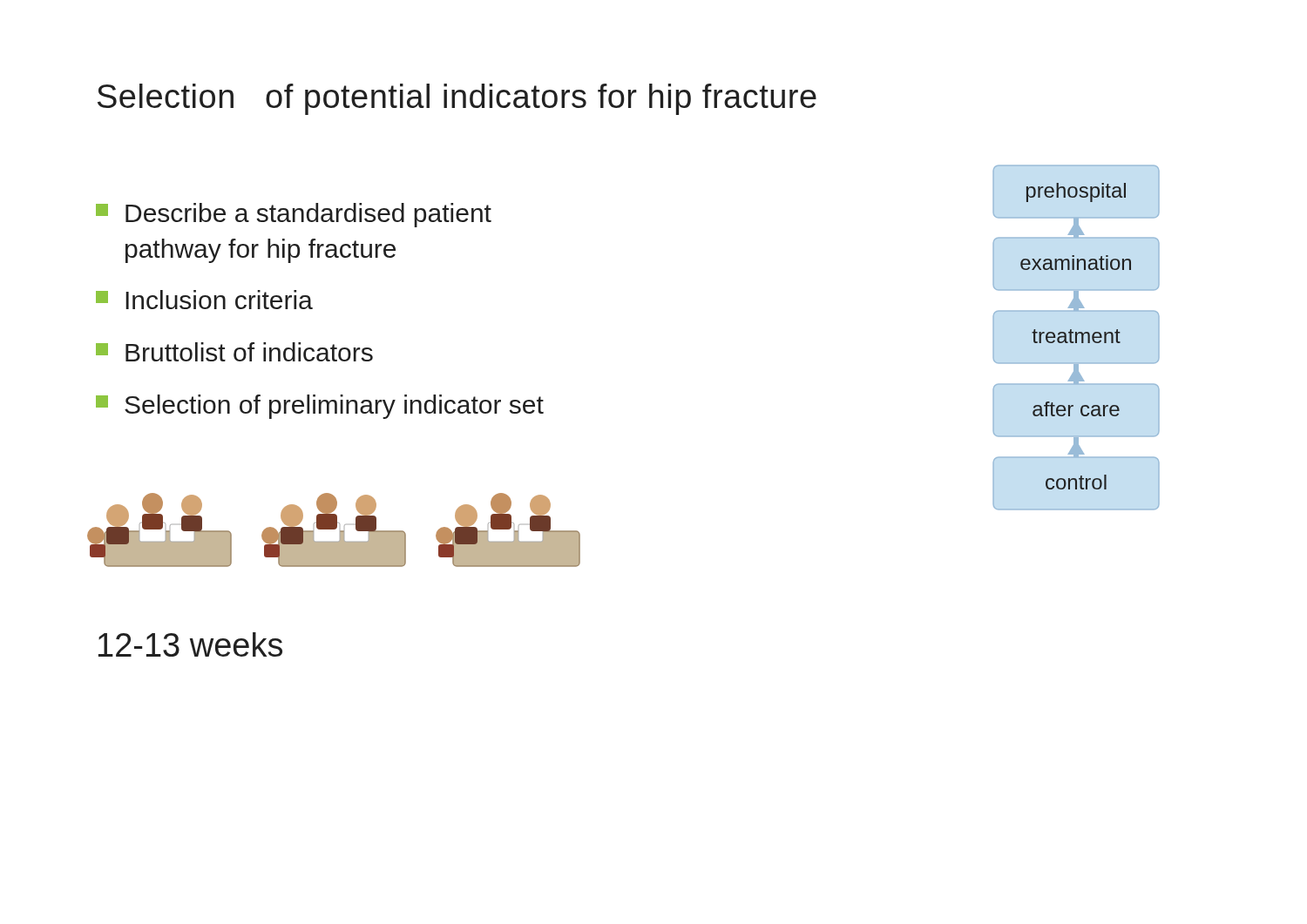Screen dimensions: 924x1307
Task: Where does it say "Inclusion criteria"?
Action: click(x=204, y=301)
